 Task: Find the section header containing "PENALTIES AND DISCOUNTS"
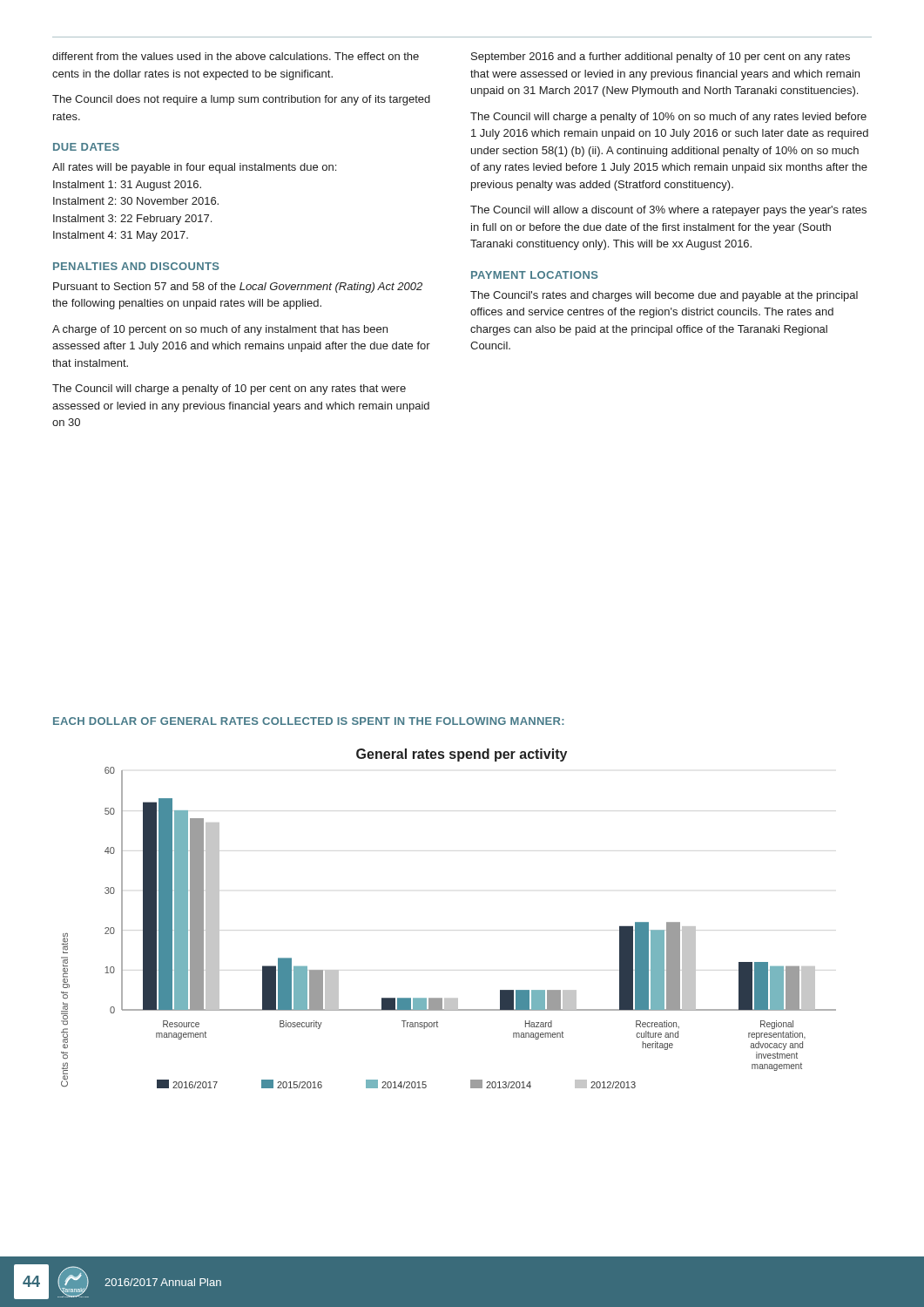(x=136, y=266)
